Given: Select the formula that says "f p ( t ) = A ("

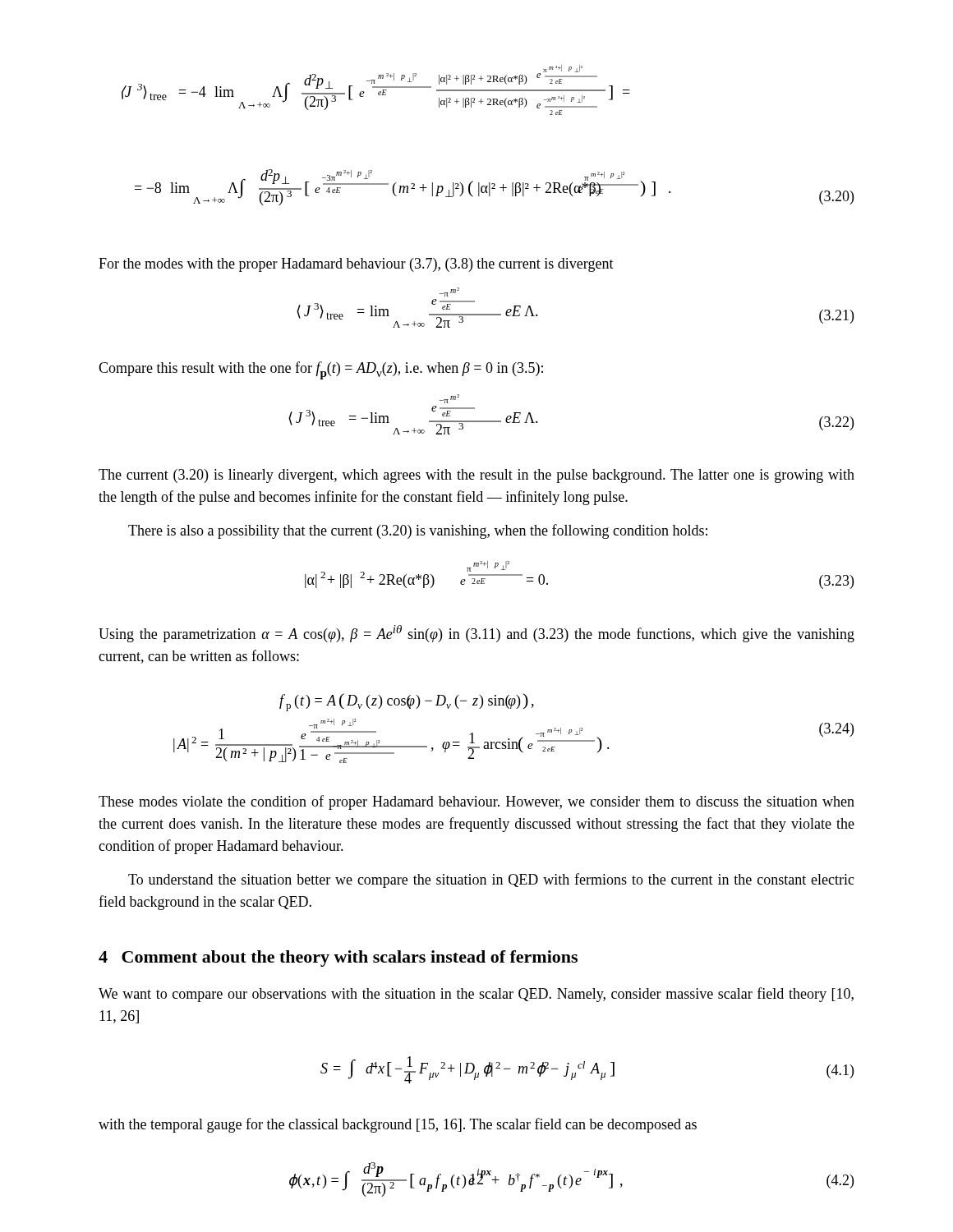Looking at the screenshot, I should coord(476,729).
